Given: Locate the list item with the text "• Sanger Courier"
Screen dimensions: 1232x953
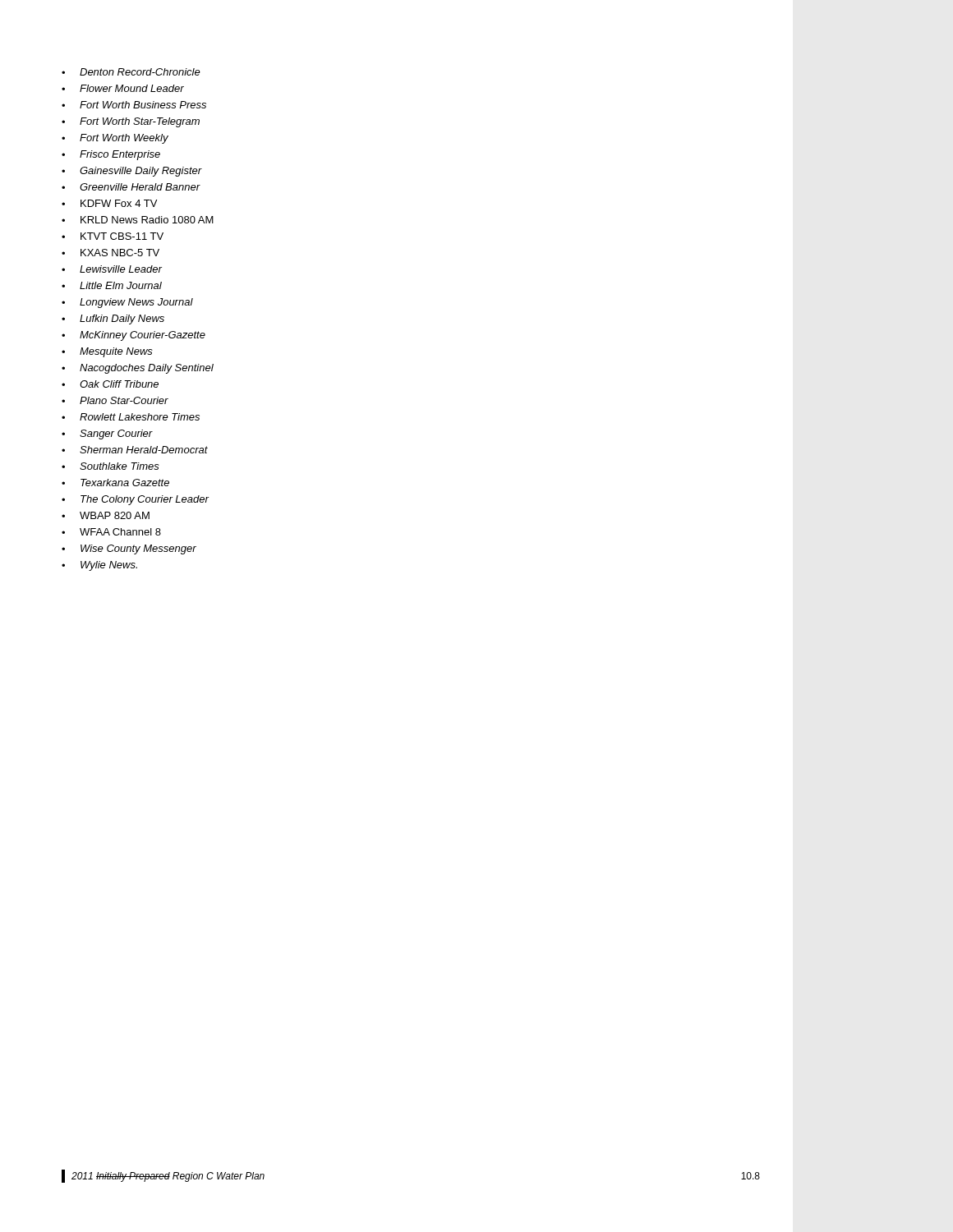Looking at the screenshot, I should point(107,434).
